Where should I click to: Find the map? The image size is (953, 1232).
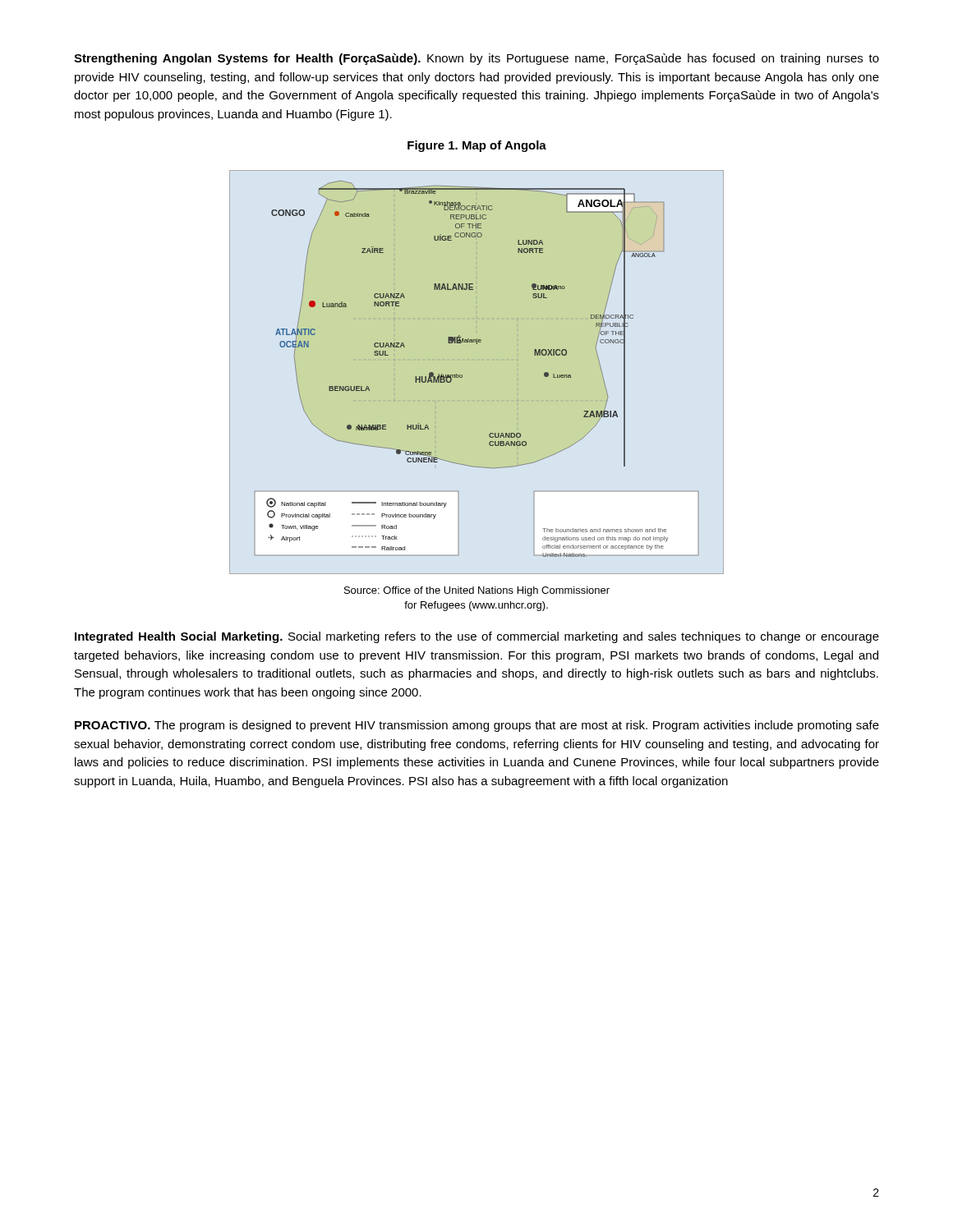[476, 373]
